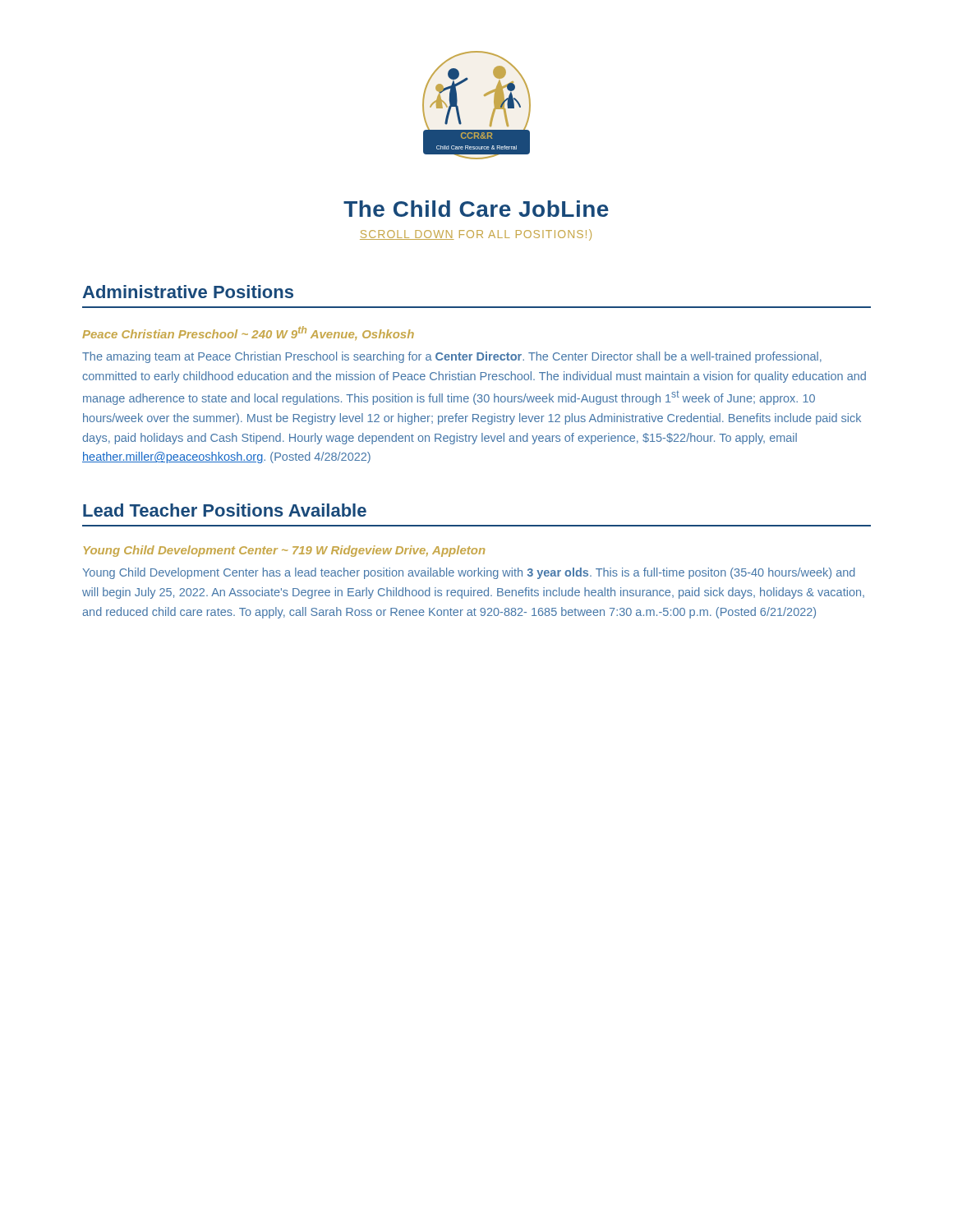This screenshot has width=953, height=1232.
Task: Select the passage starting "Administrative Positions"
Action: pos(476,295)
